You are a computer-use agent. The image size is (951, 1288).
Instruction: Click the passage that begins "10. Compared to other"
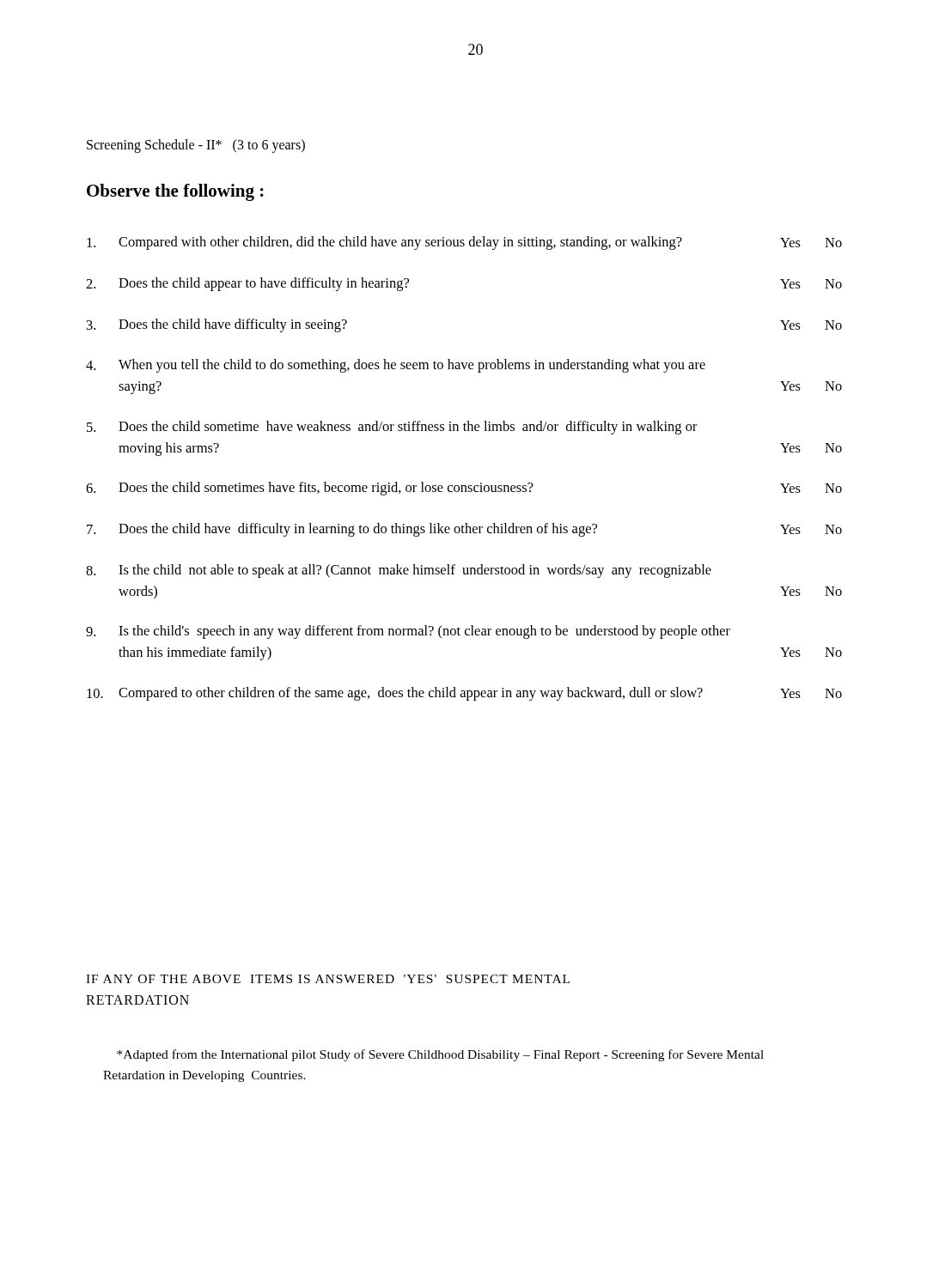pos(472,693)
